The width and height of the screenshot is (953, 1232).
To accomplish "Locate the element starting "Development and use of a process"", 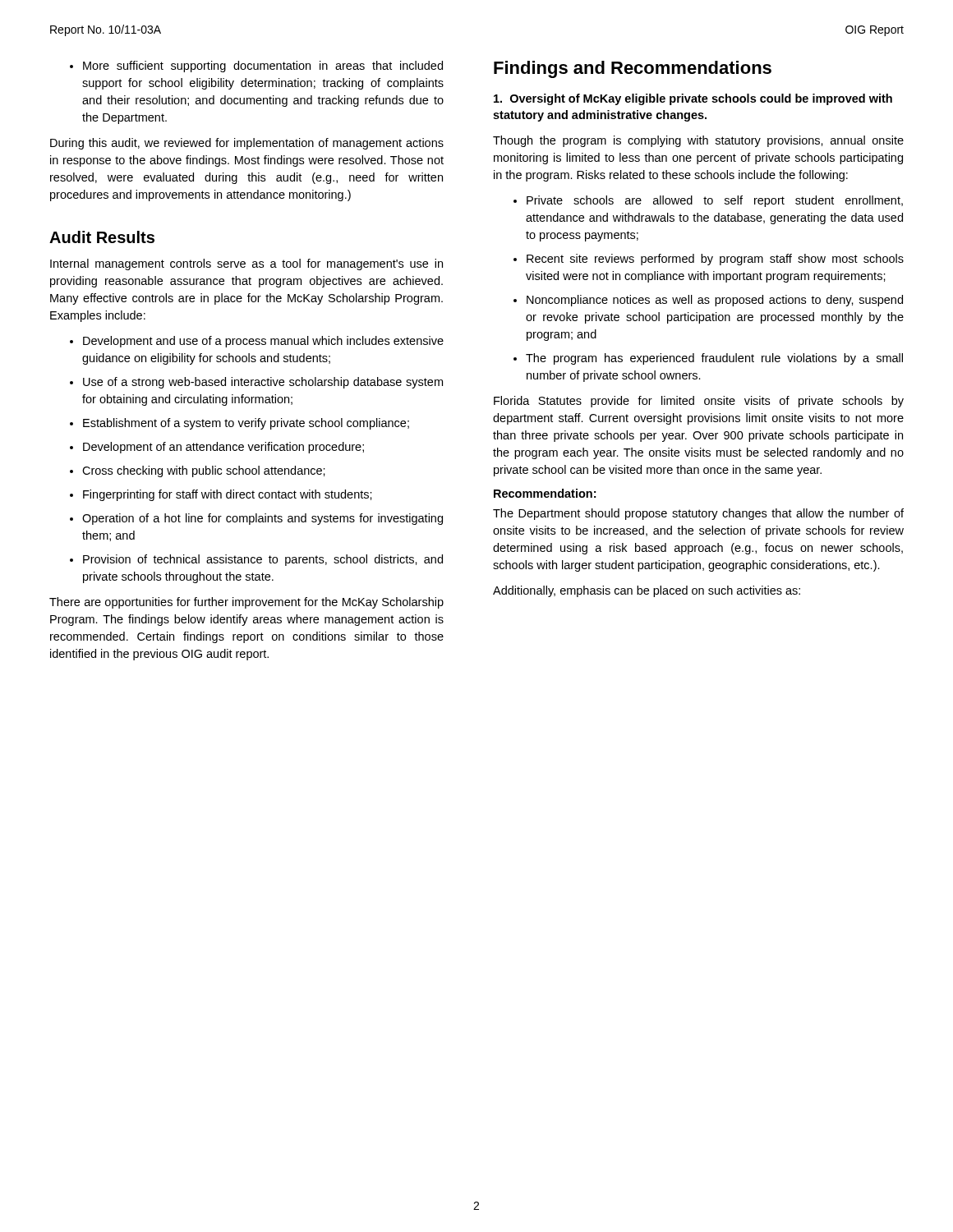I will [263, 350].
